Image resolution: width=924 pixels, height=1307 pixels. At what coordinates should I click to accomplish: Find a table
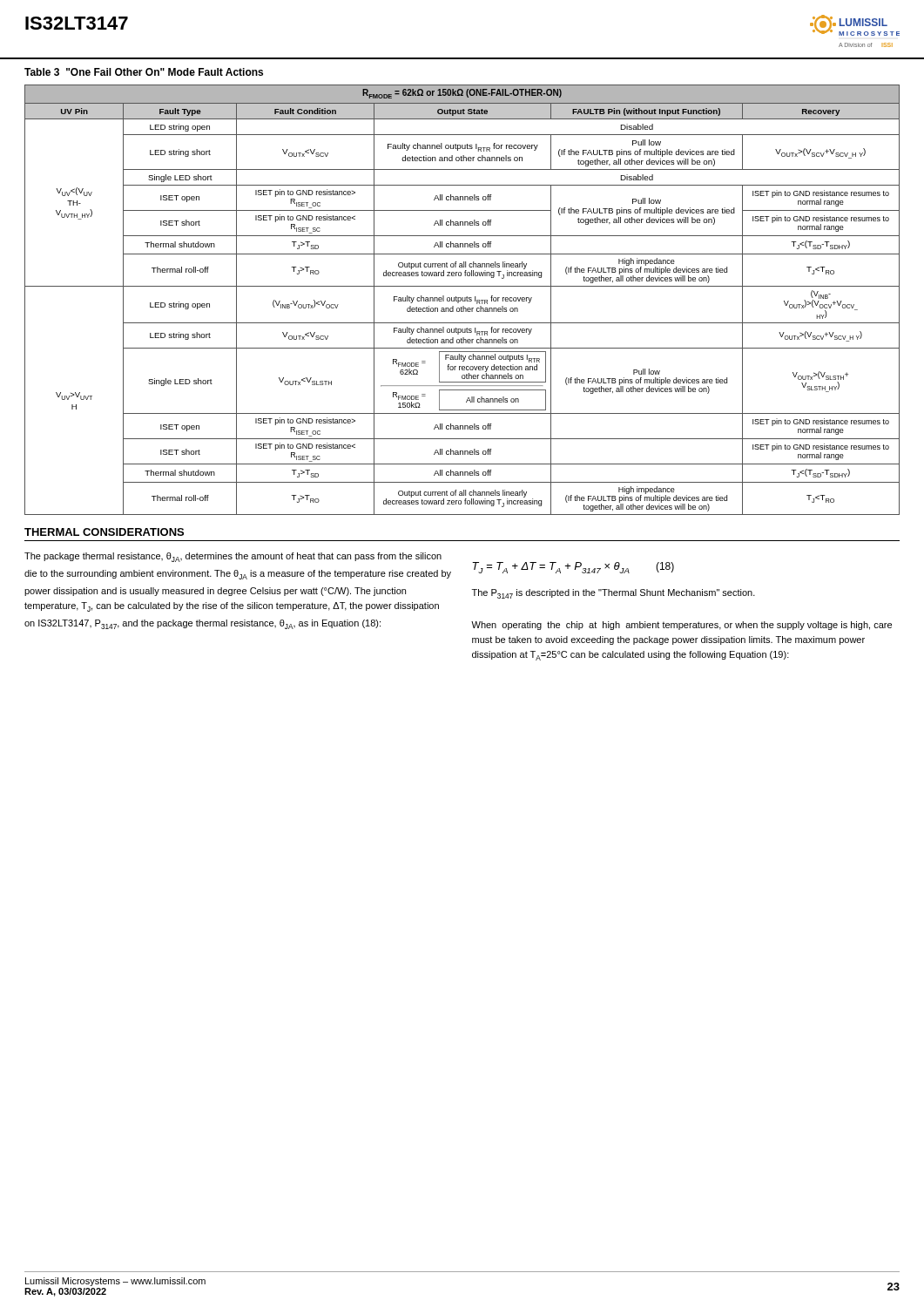click(462, 300)
